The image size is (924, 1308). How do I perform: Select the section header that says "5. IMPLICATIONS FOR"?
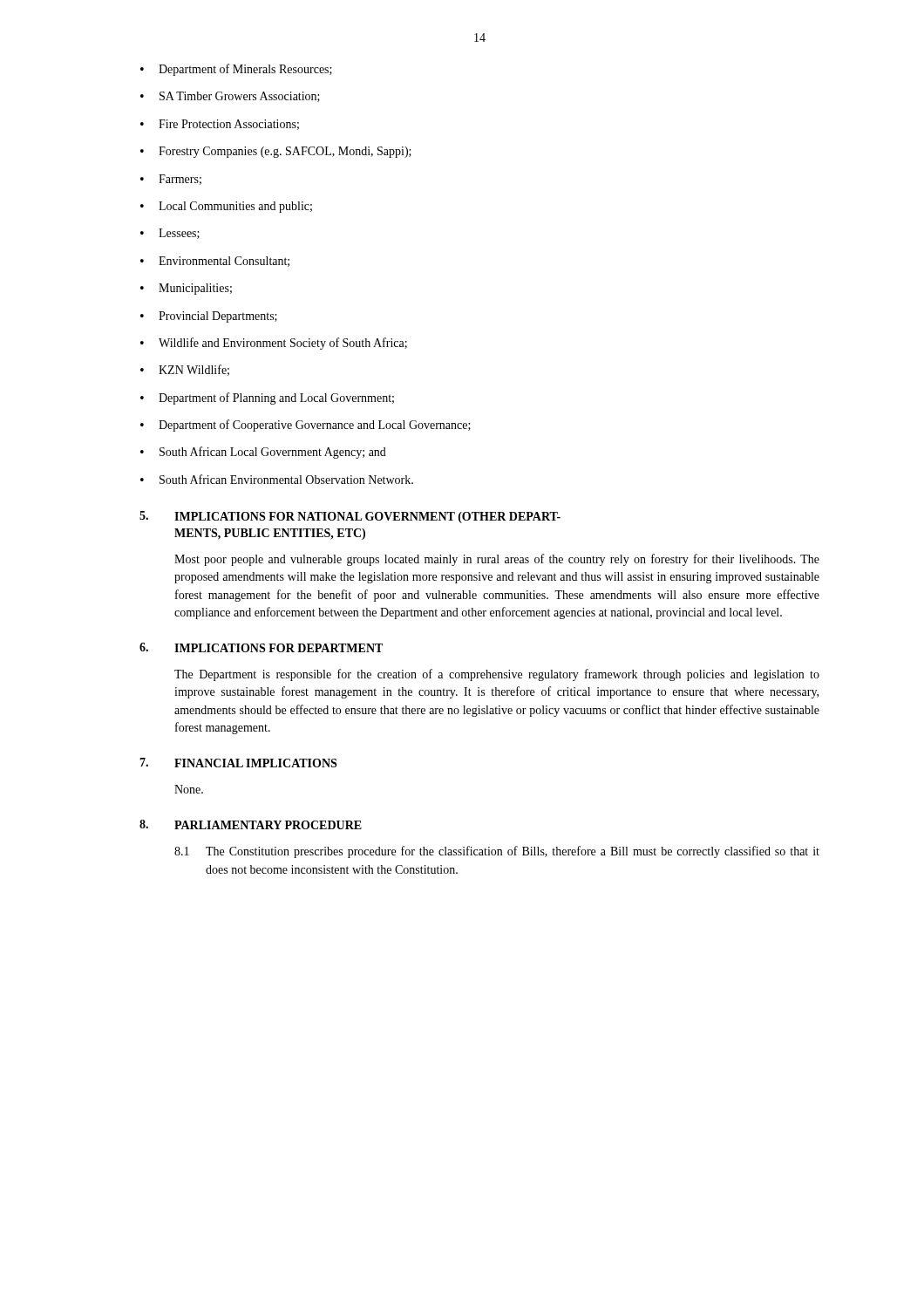coord(350,526)
